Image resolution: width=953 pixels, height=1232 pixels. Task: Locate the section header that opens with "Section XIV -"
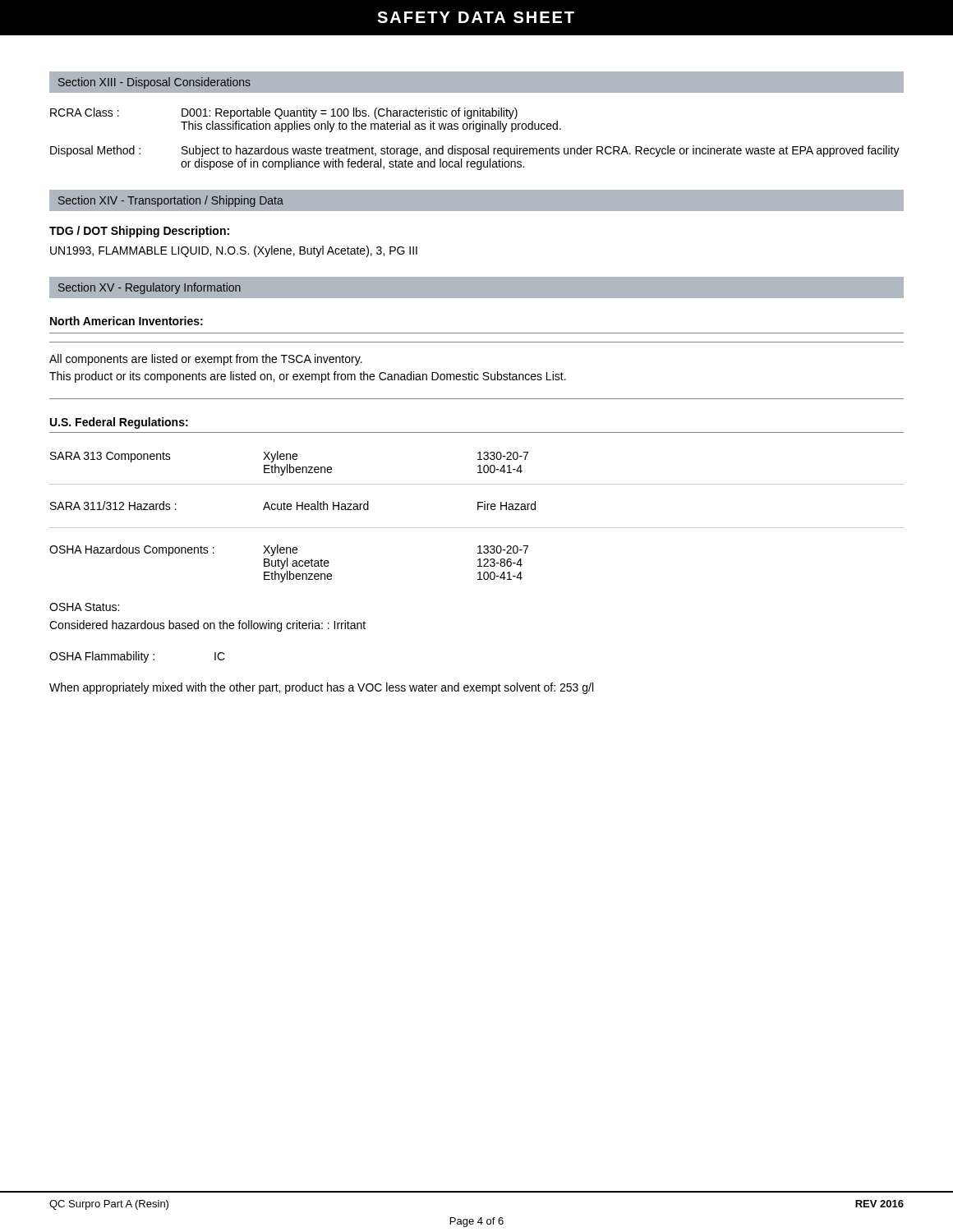coord(476,200)
